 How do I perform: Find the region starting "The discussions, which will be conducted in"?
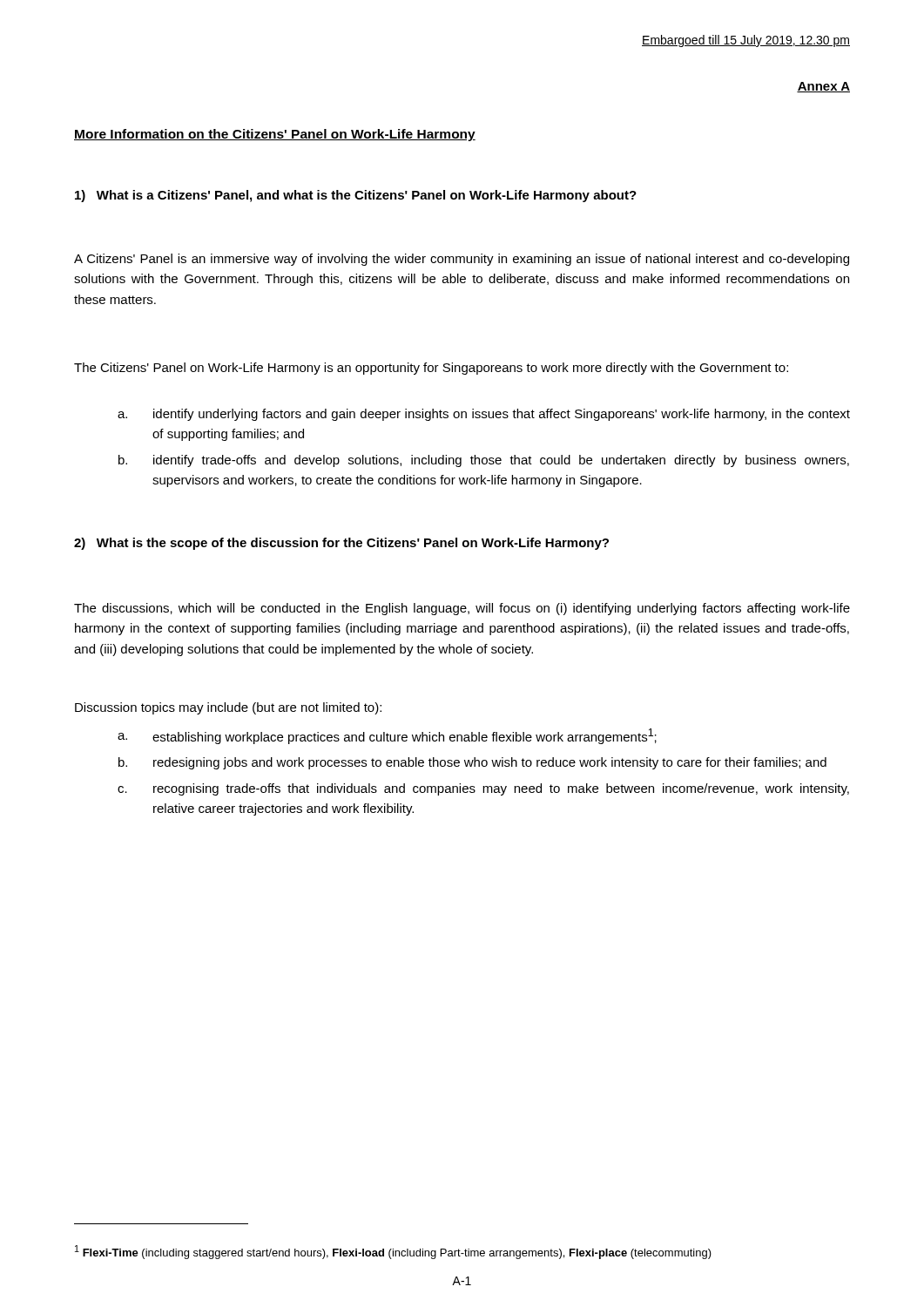tap(462, 628)
